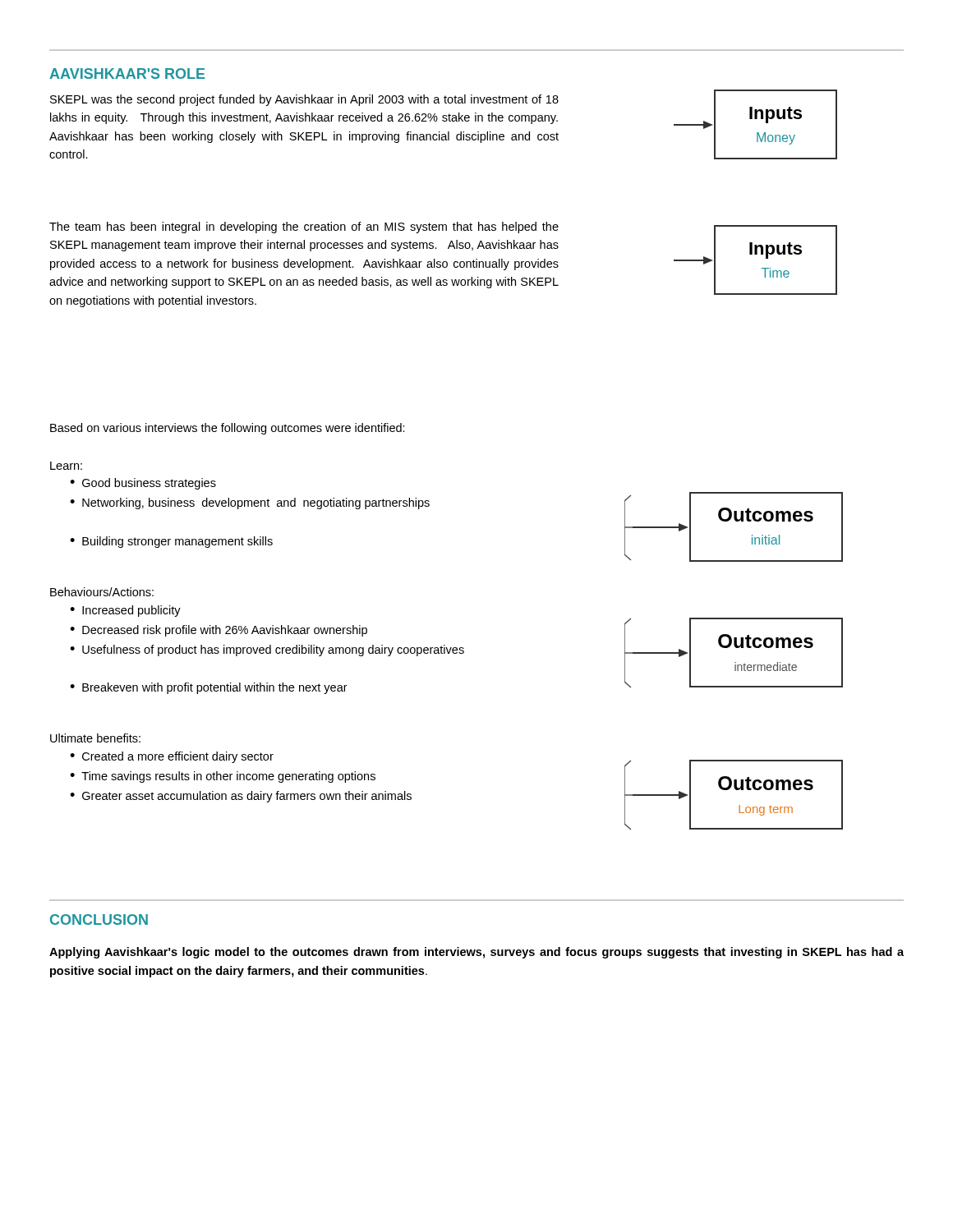Find the text block starting "•Building stronger management skills"
The image size is (953, 1232).
pos(171,541)
